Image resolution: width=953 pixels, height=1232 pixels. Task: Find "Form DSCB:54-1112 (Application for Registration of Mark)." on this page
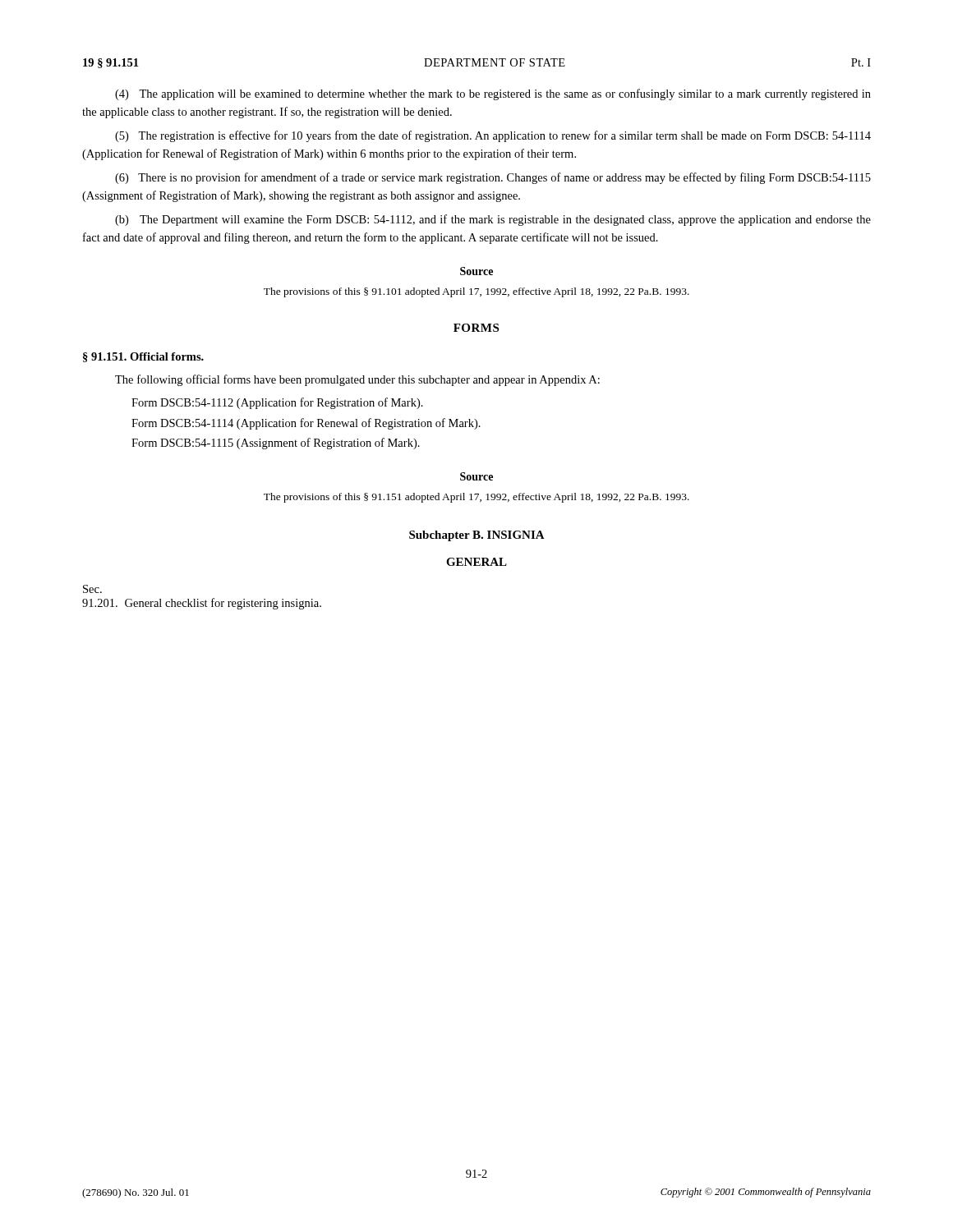277,403
